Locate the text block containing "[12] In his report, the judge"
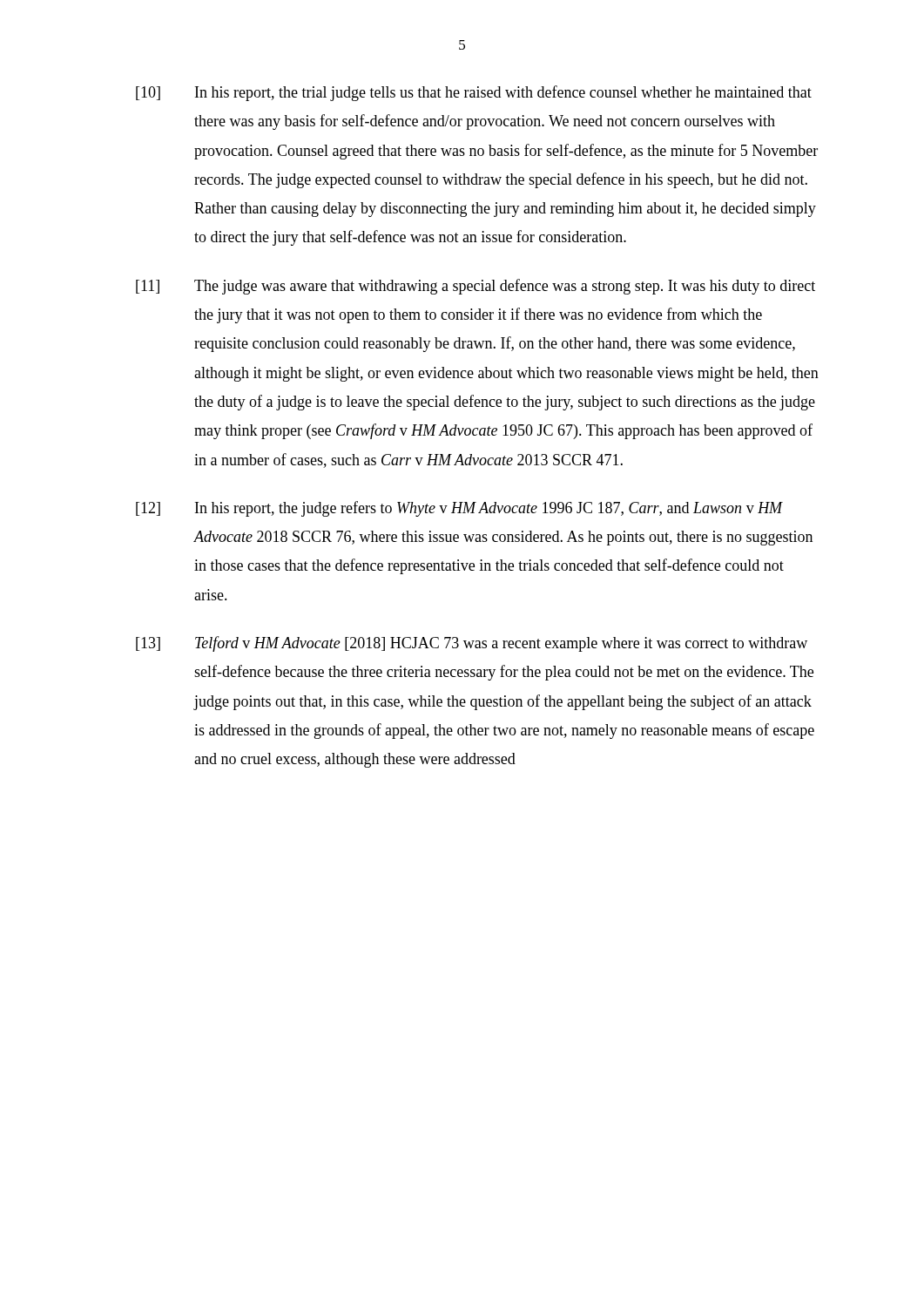Image resolution: width=924 pixels, height=1307 pixels. (x=477, y=552)
